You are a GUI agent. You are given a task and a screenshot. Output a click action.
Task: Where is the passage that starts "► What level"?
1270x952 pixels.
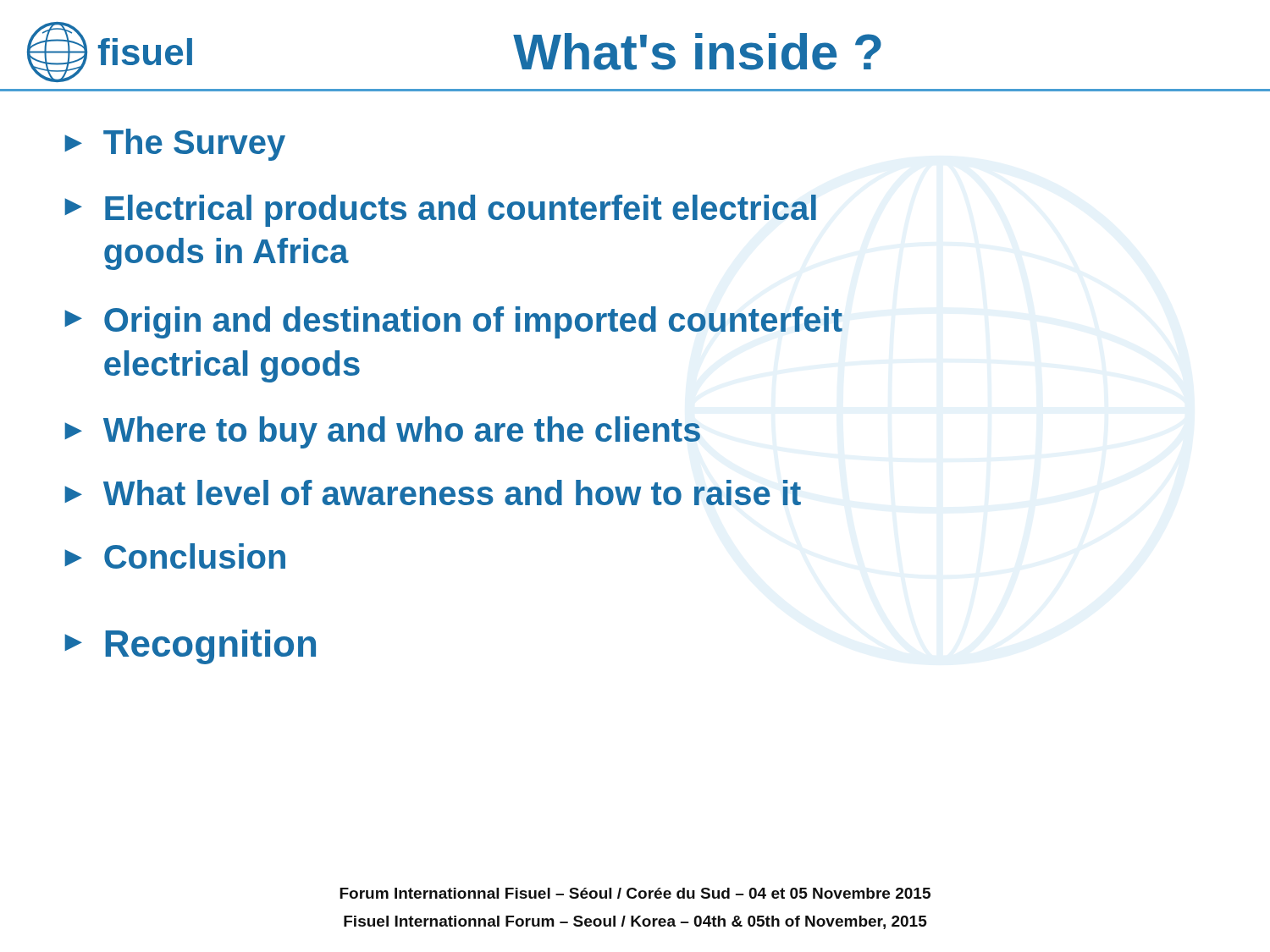[x=430, y=494]
